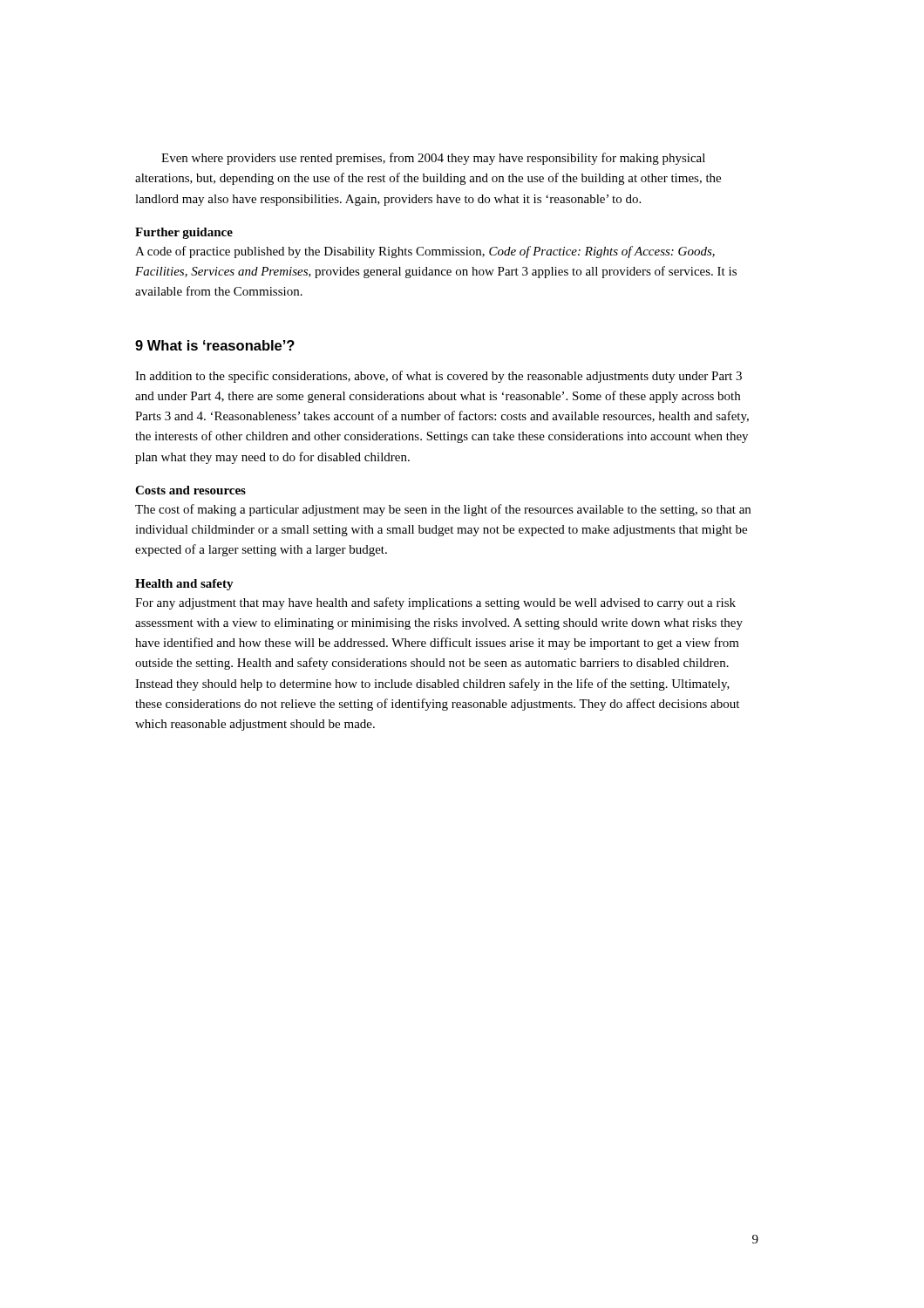Select the section header with the text "Health and safety"

pyautogui.click(x=184, y=583)
